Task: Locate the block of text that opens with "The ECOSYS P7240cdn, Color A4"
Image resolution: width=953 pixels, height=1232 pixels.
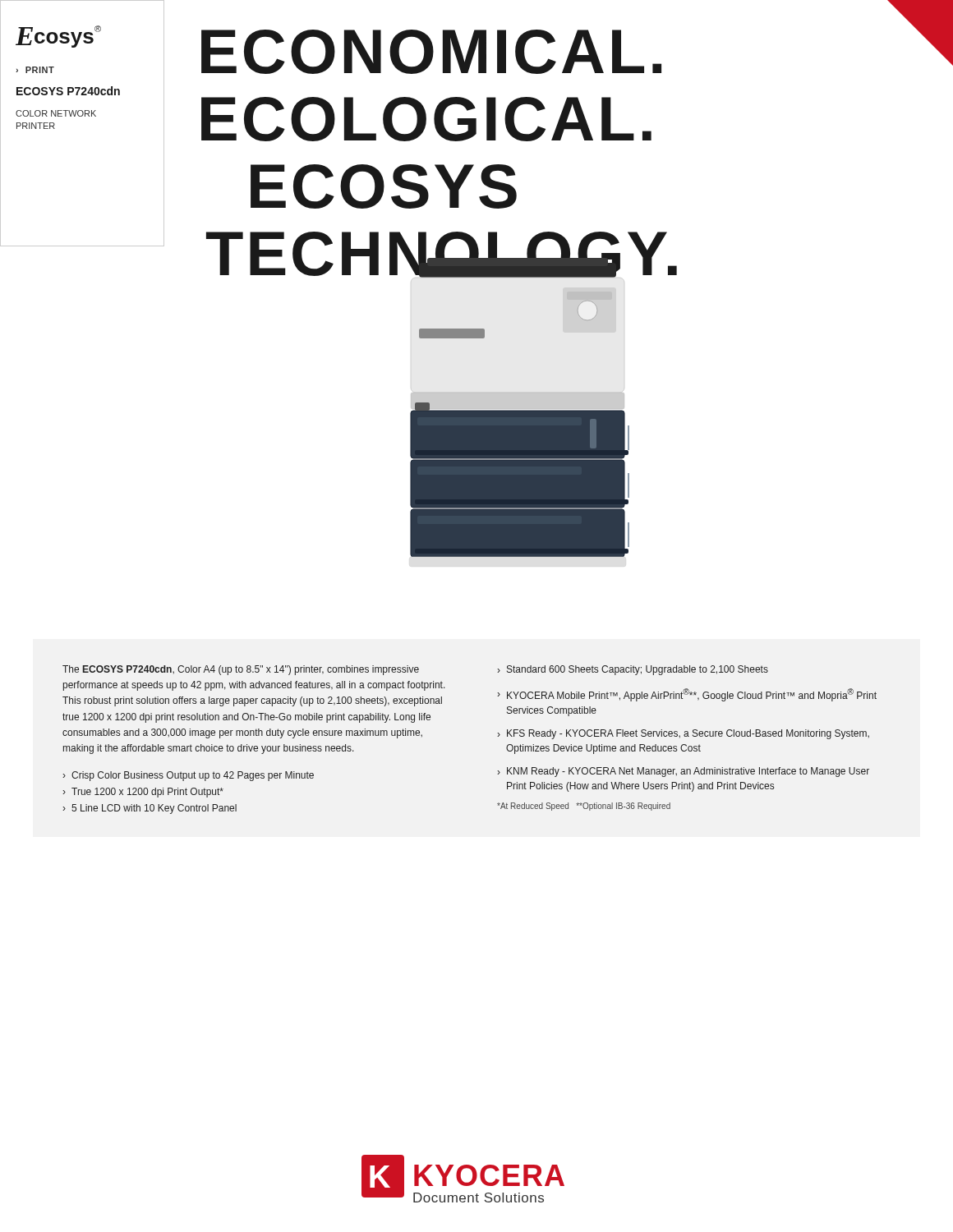Action: (x=254, y=709)
